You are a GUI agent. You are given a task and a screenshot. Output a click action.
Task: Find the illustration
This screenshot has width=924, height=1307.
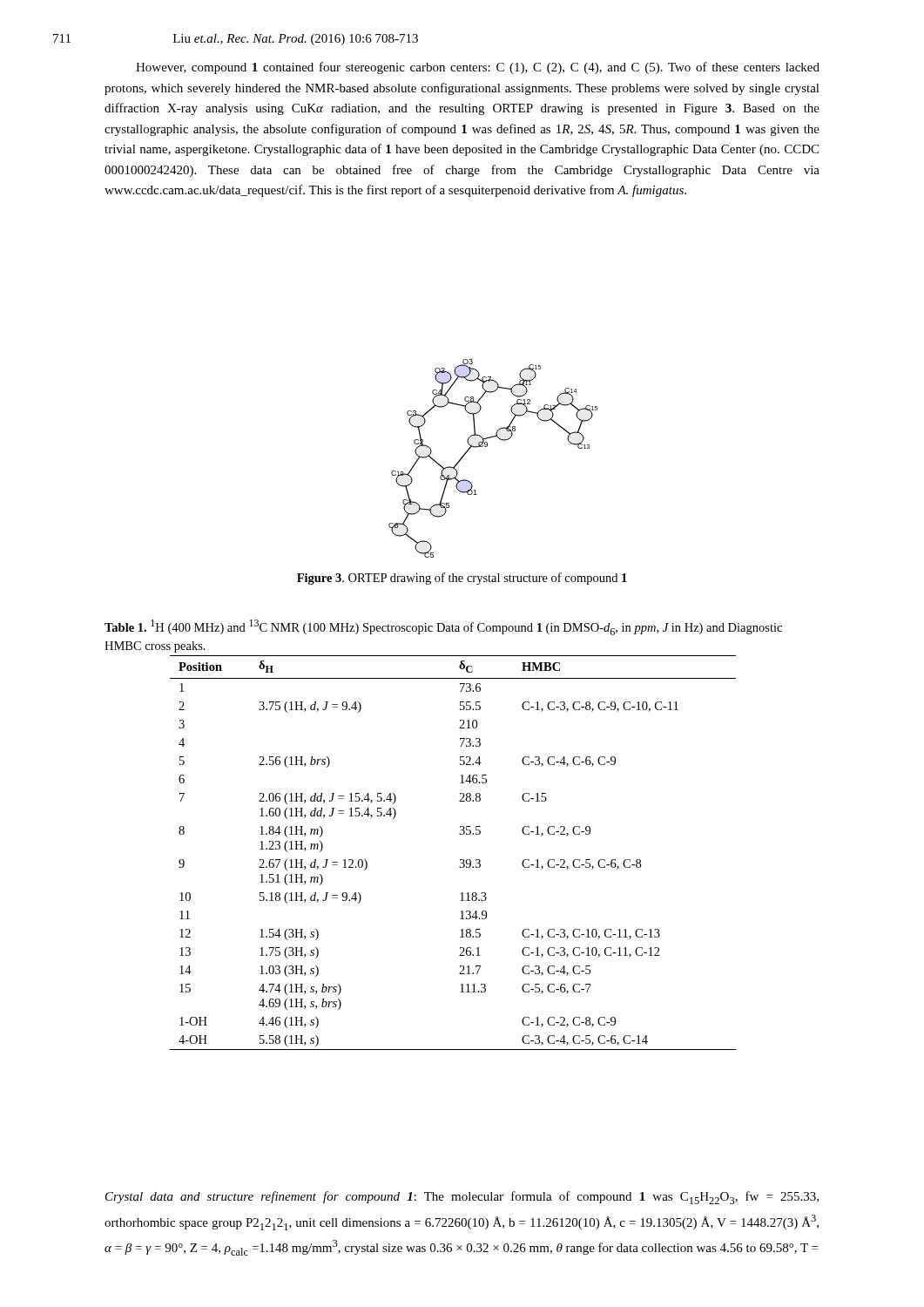click(x=462, y=453)
